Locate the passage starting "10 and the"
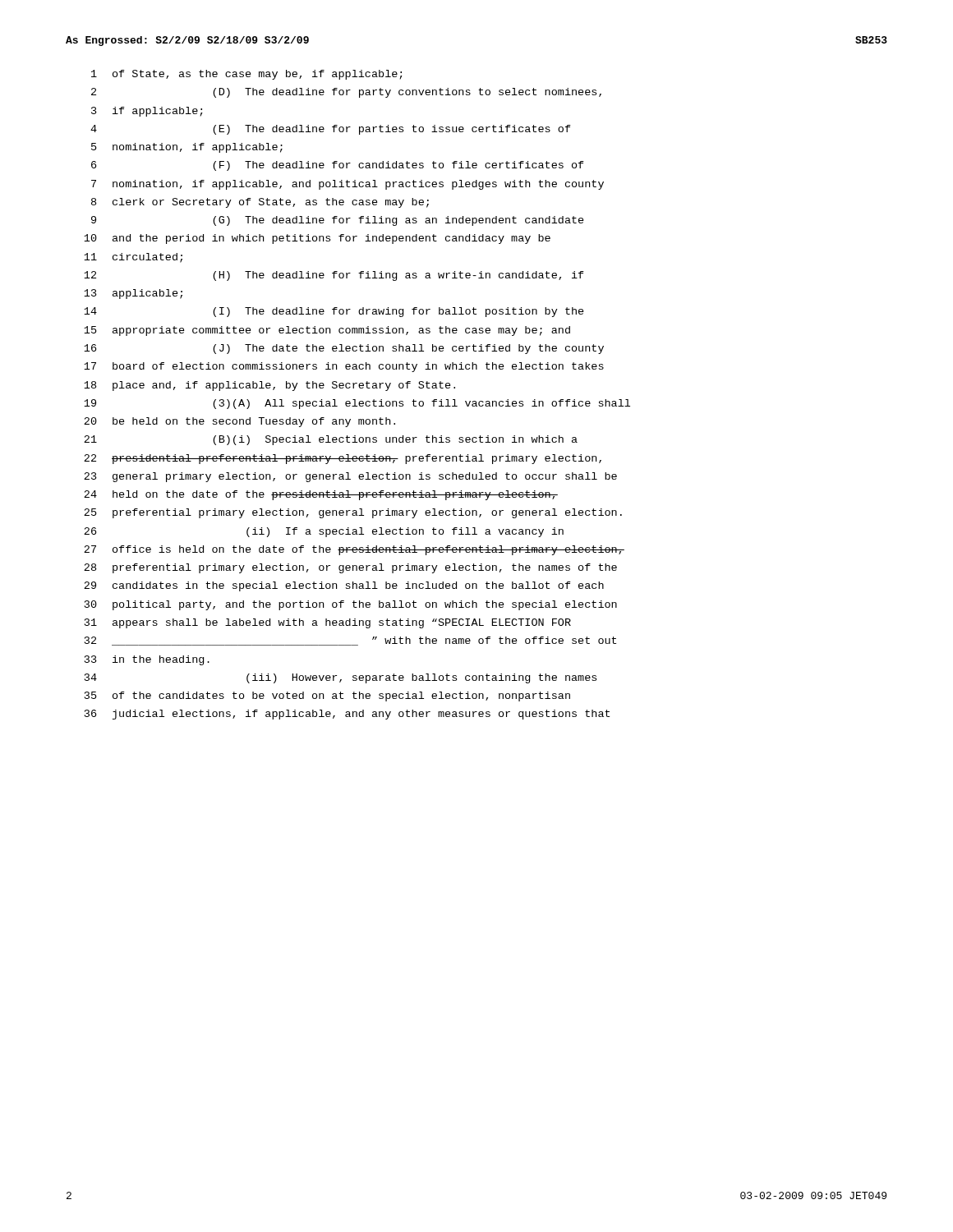 476,239
